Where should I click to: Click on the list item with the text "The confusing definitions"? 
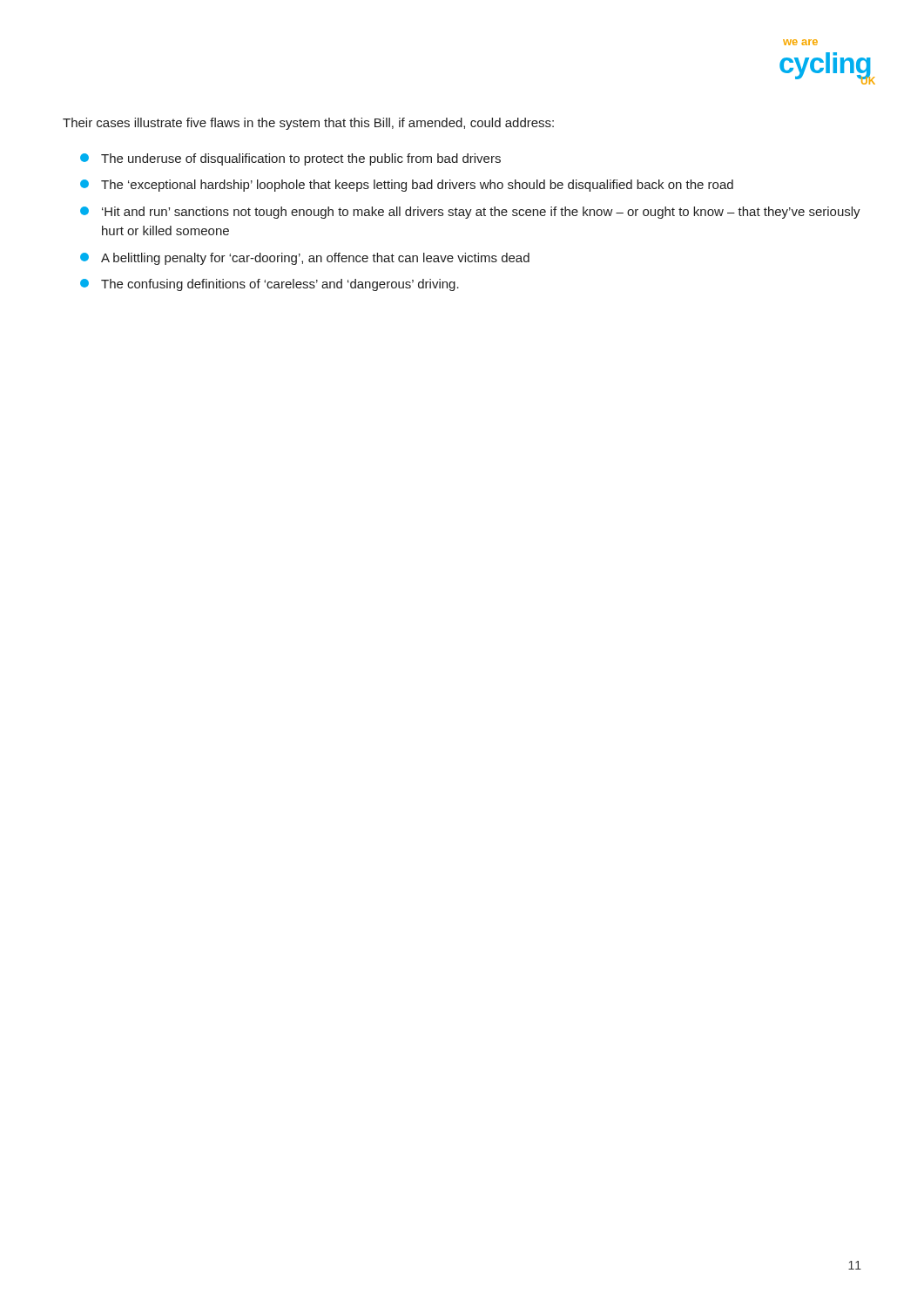point(270,285)
